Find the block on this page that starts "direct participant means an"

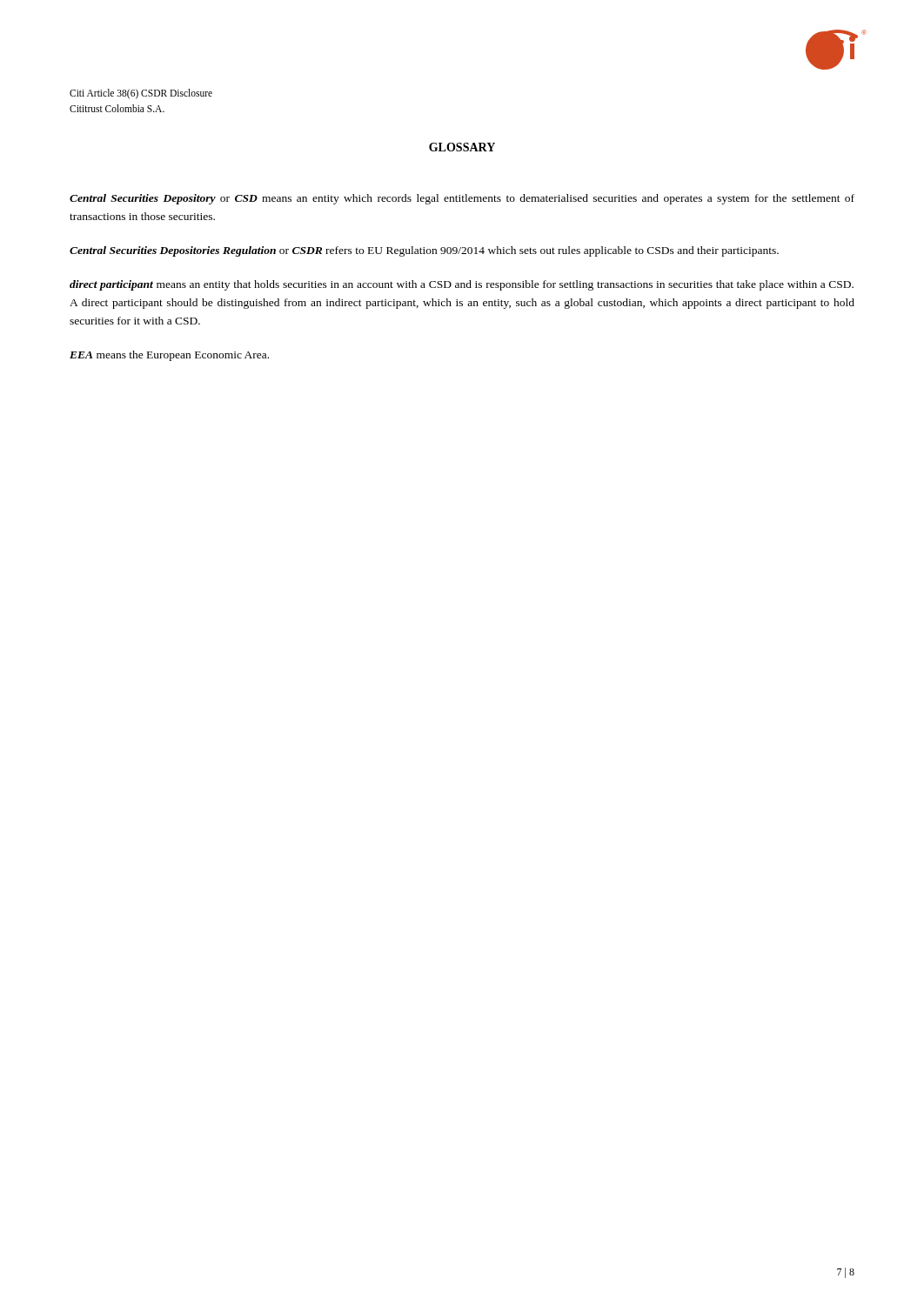point(462,302)
